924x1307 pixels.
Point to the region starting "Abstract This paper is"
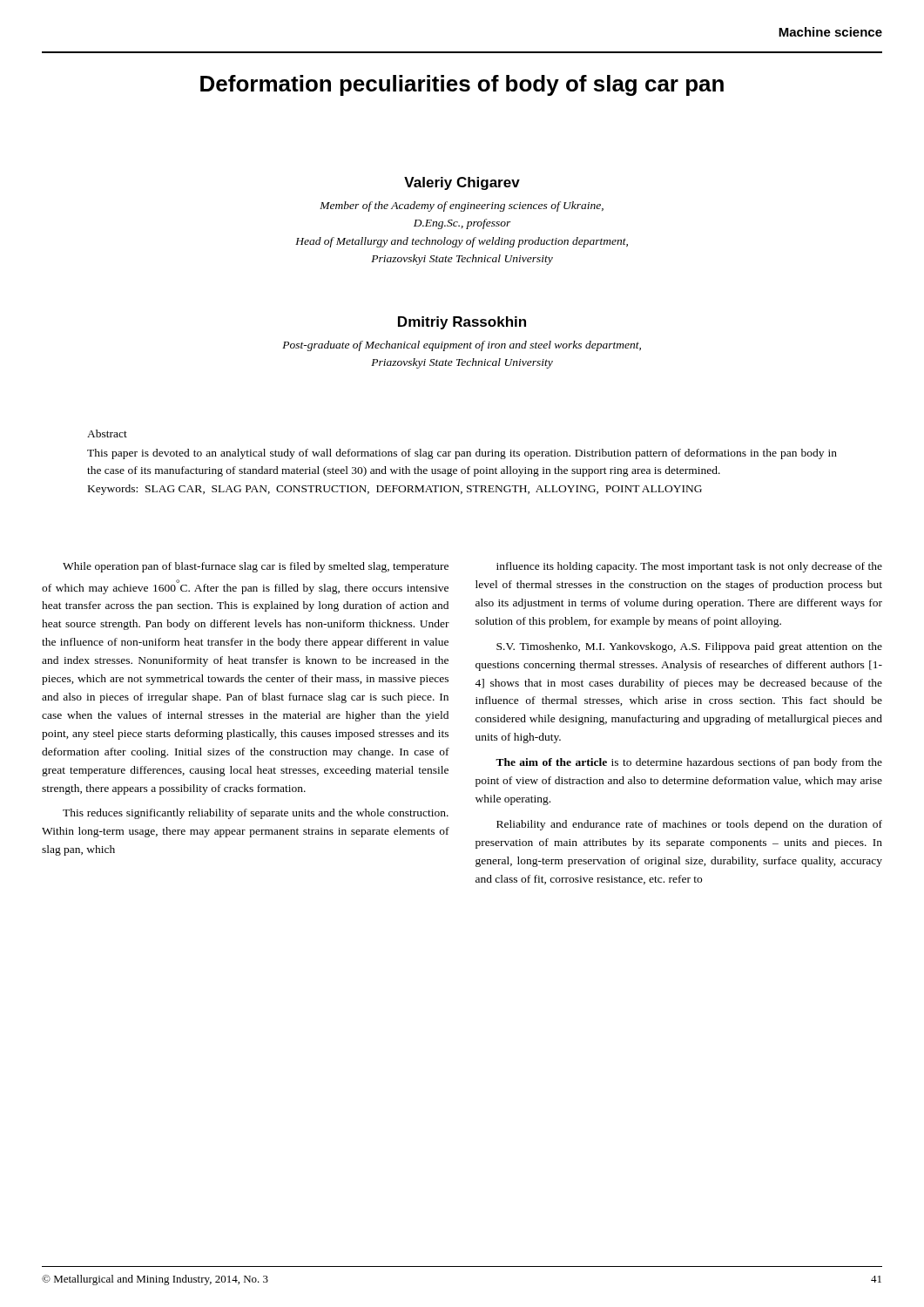click(x=462, y=462)
